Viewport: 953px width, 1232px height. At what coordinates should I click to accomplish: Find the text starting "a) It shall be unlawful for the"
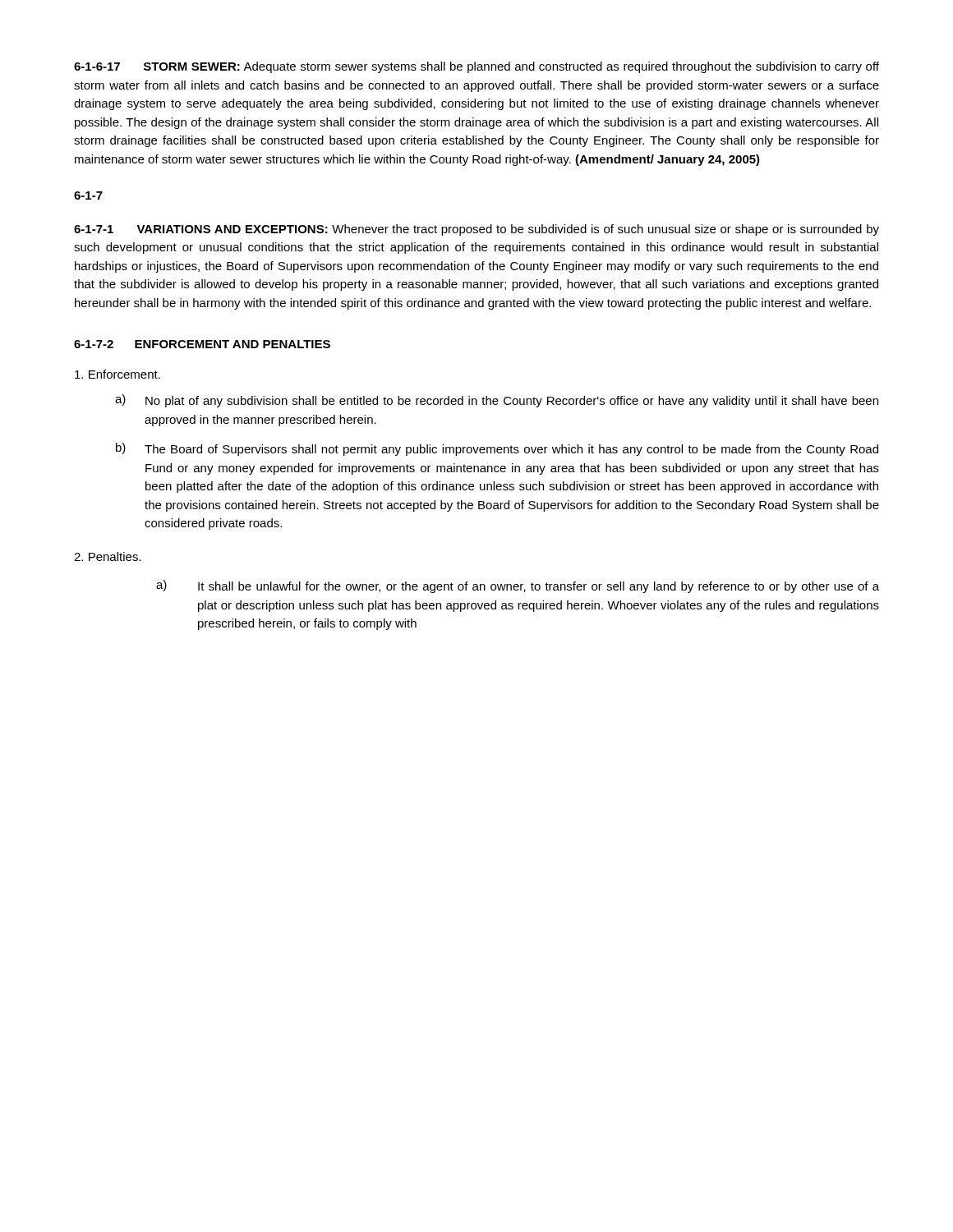518,605
